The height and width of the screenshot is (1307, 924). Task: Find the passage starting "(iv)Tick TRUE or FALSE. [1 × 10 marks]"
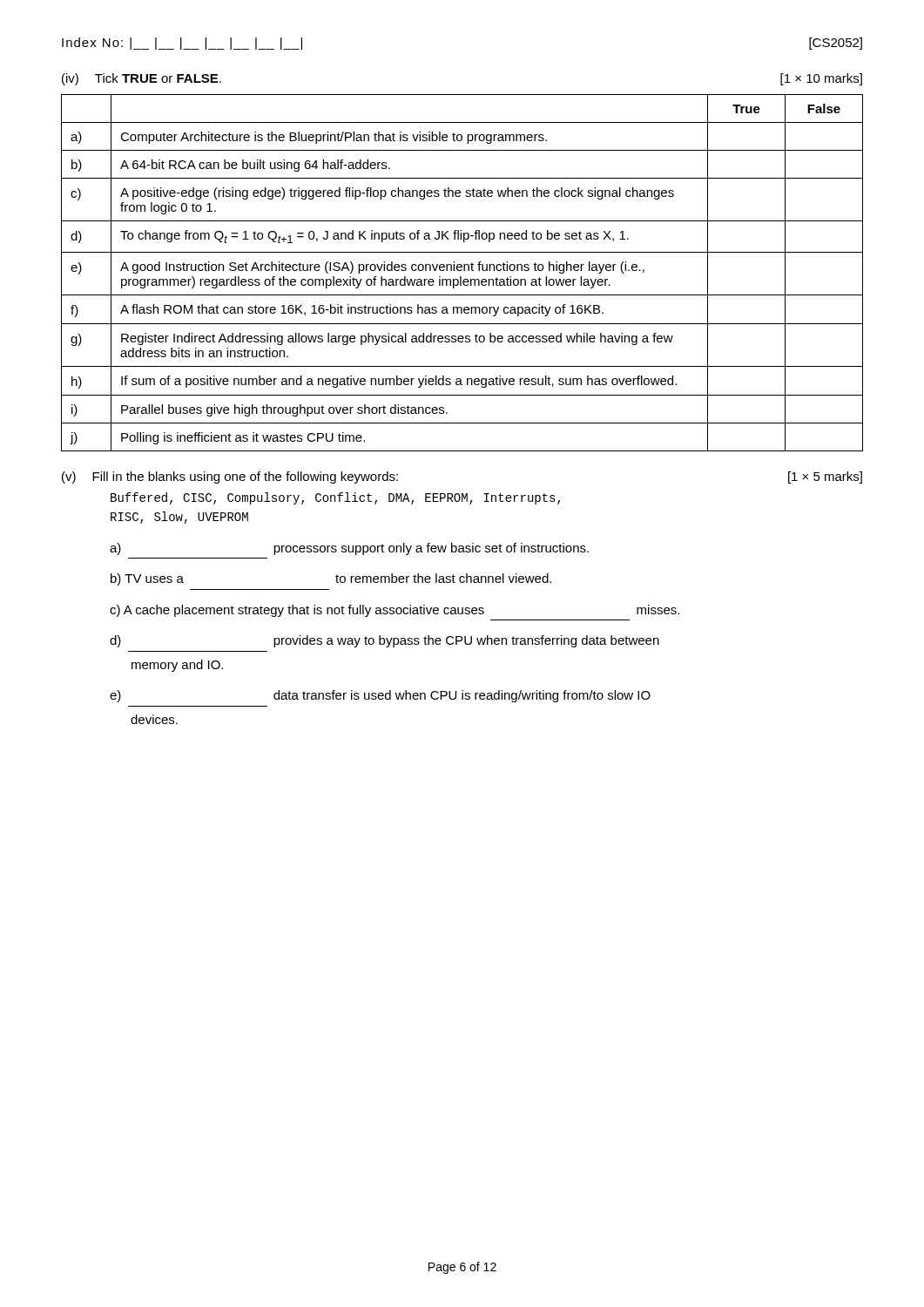click(x=153, y=79)
